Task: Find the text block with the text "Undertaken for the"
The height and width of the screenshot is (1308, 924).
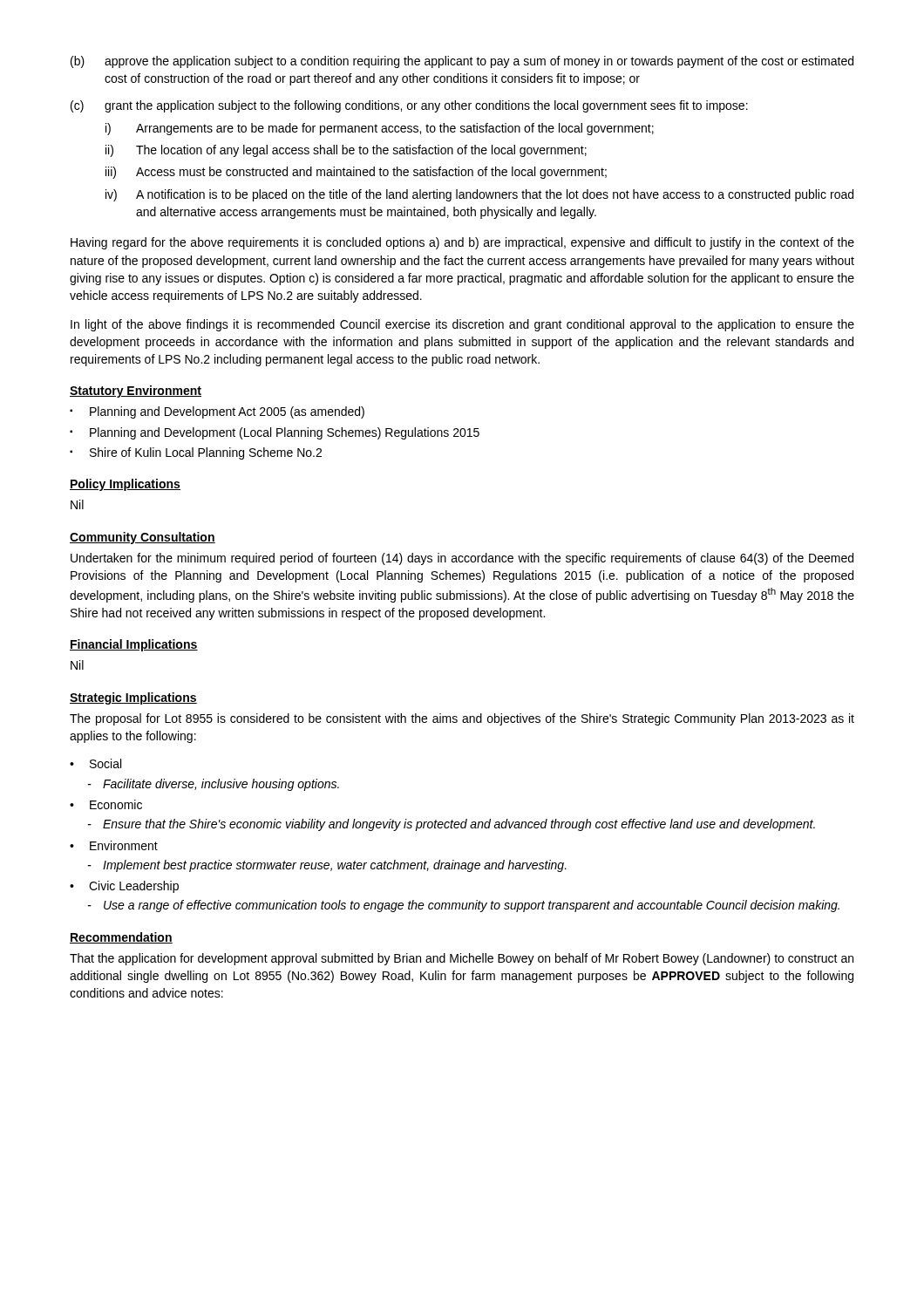Action: [x=462, y=586]
